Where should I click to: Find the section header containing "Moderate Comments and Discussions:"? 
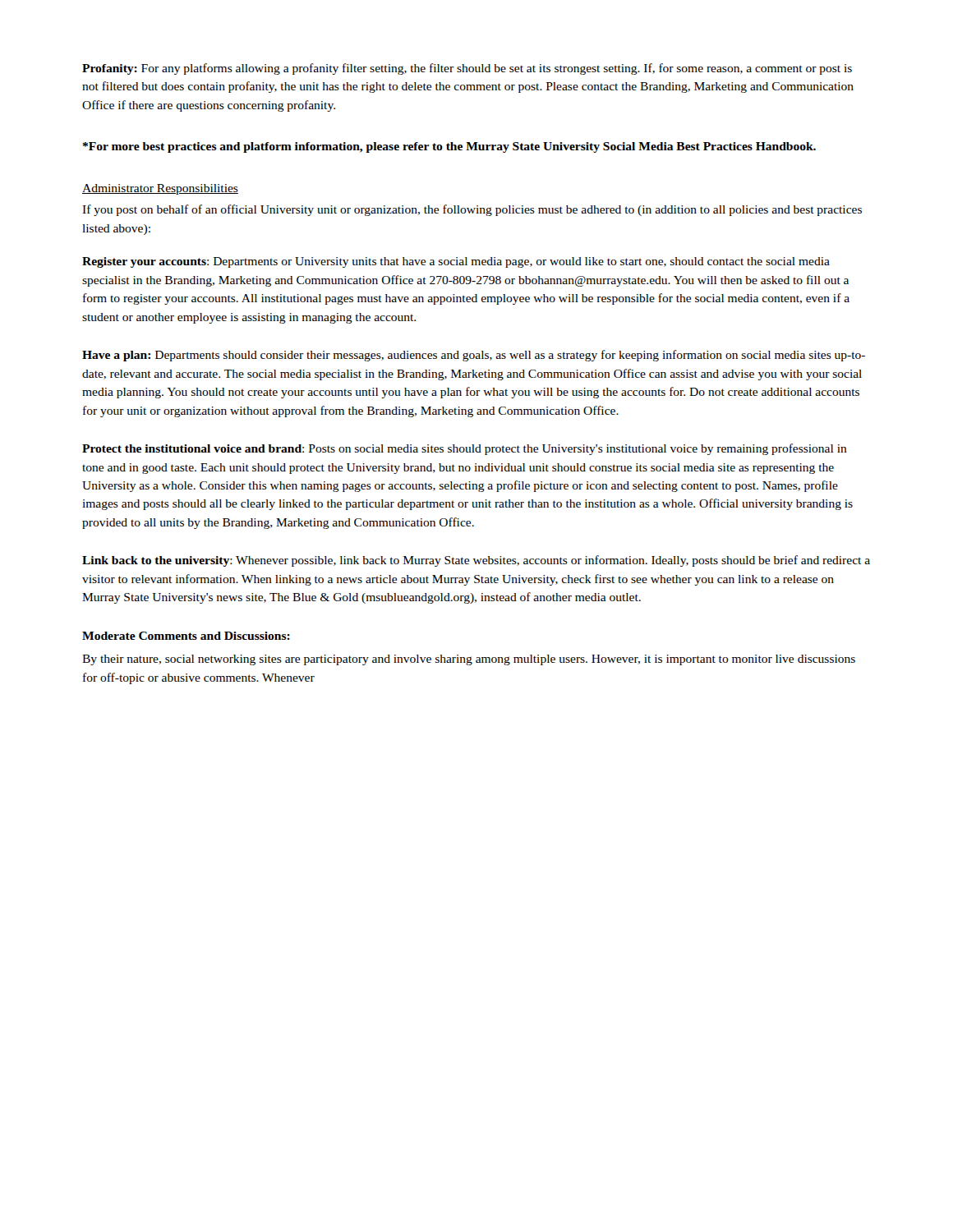186,635
